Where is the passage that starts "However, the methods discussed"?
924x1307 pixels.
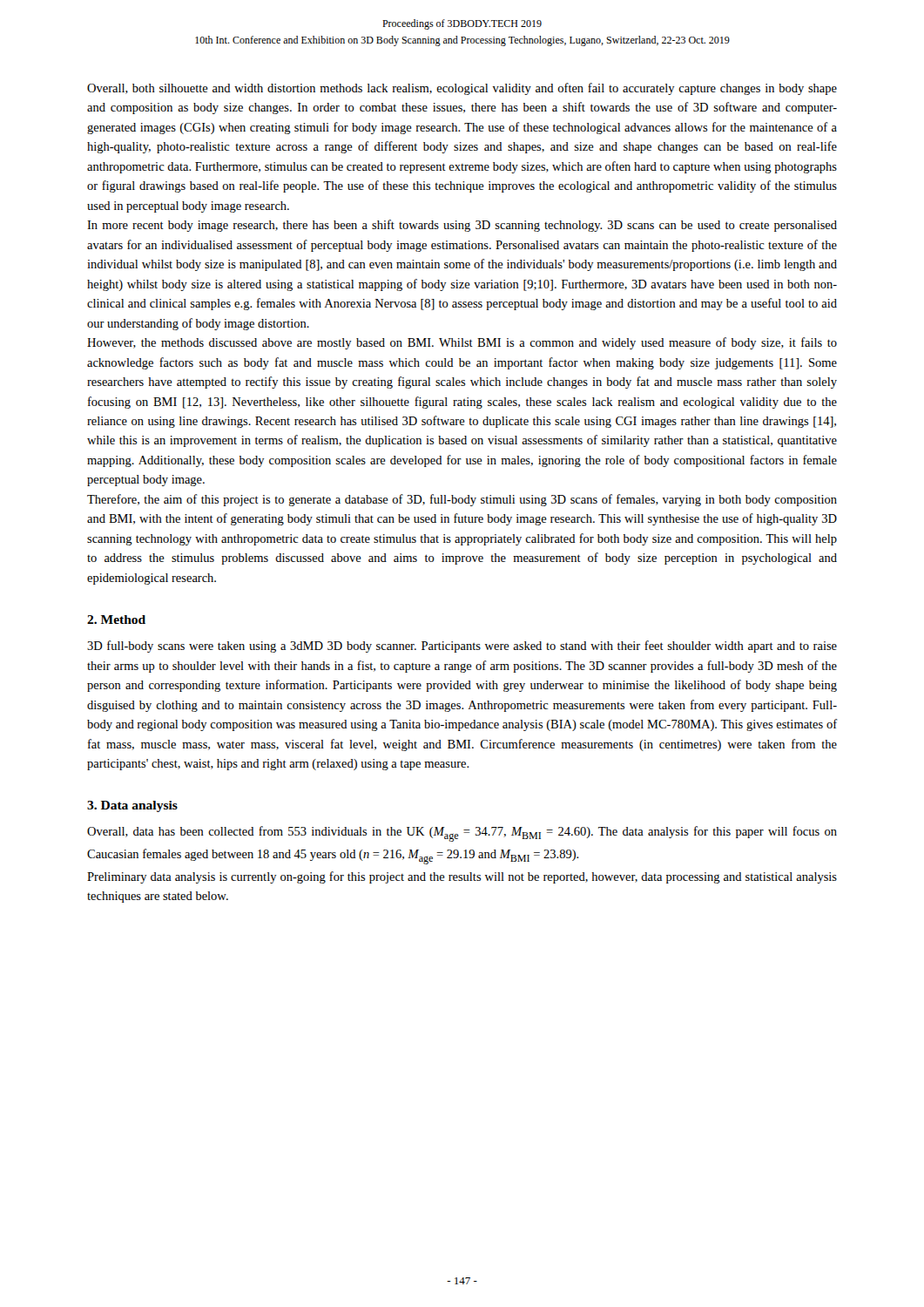462,411
